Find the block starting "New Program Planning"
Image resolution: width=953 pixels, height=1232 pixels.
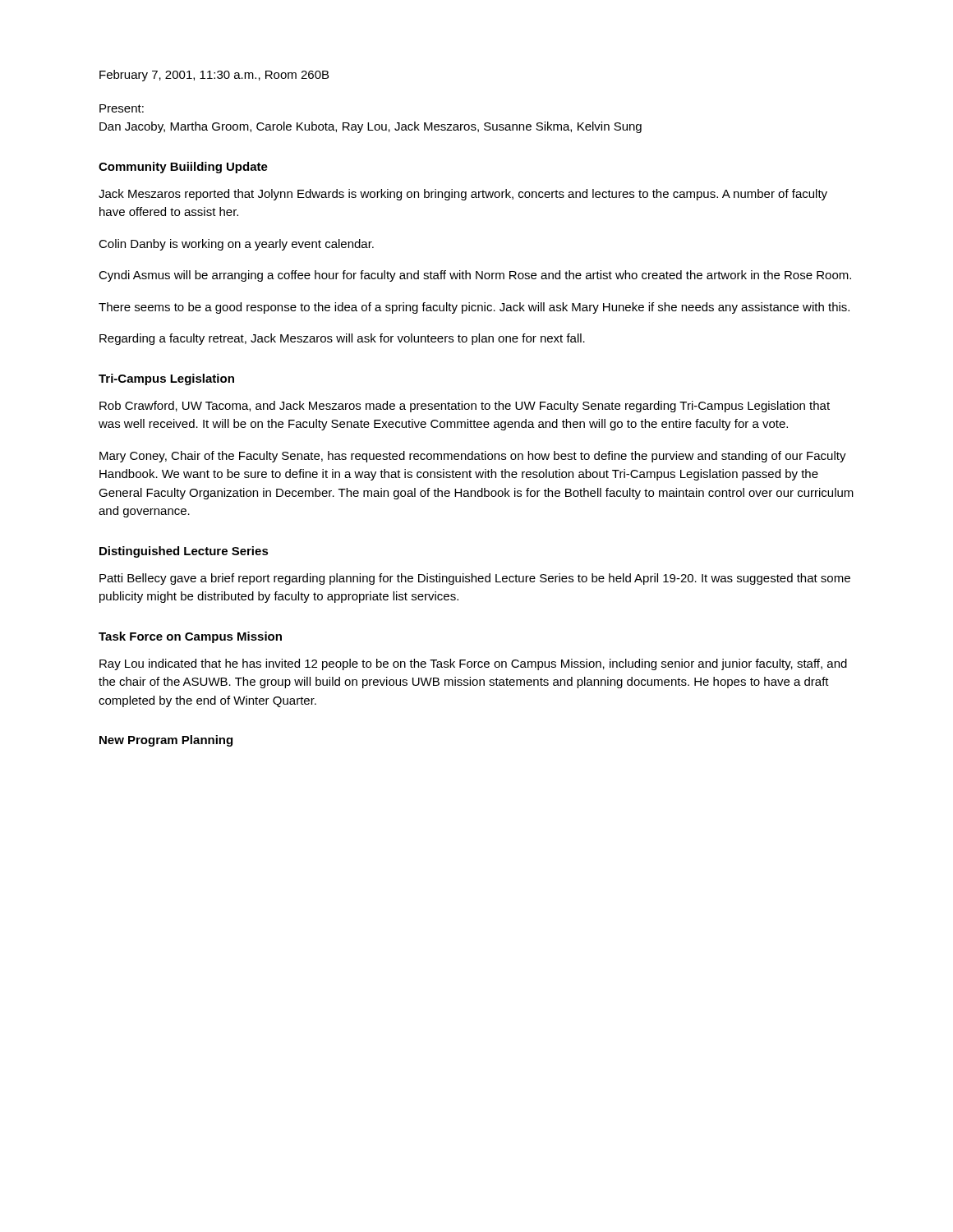(x=166, y=740)
